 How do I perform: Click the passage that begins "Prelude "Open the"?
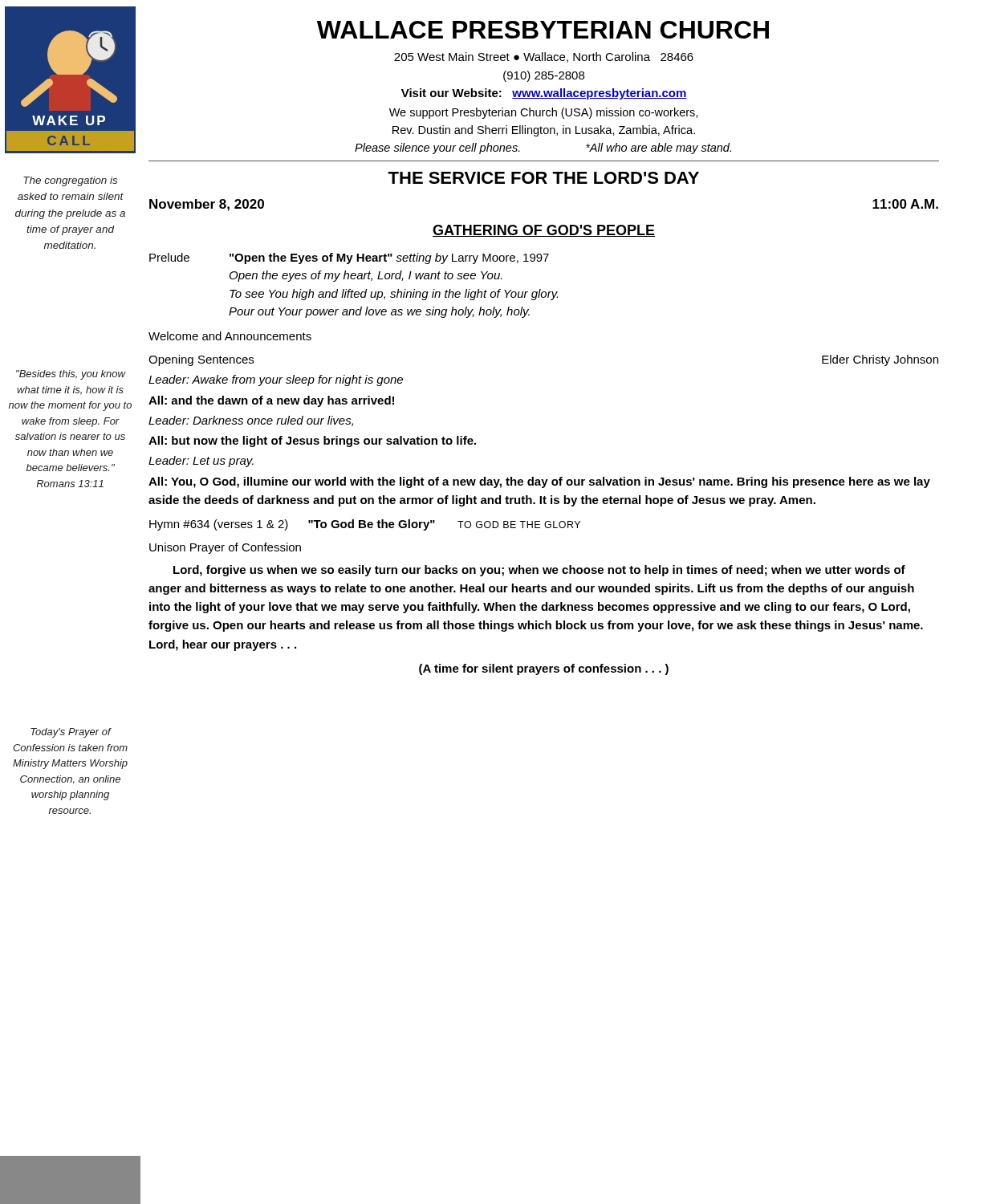[544, 285]
